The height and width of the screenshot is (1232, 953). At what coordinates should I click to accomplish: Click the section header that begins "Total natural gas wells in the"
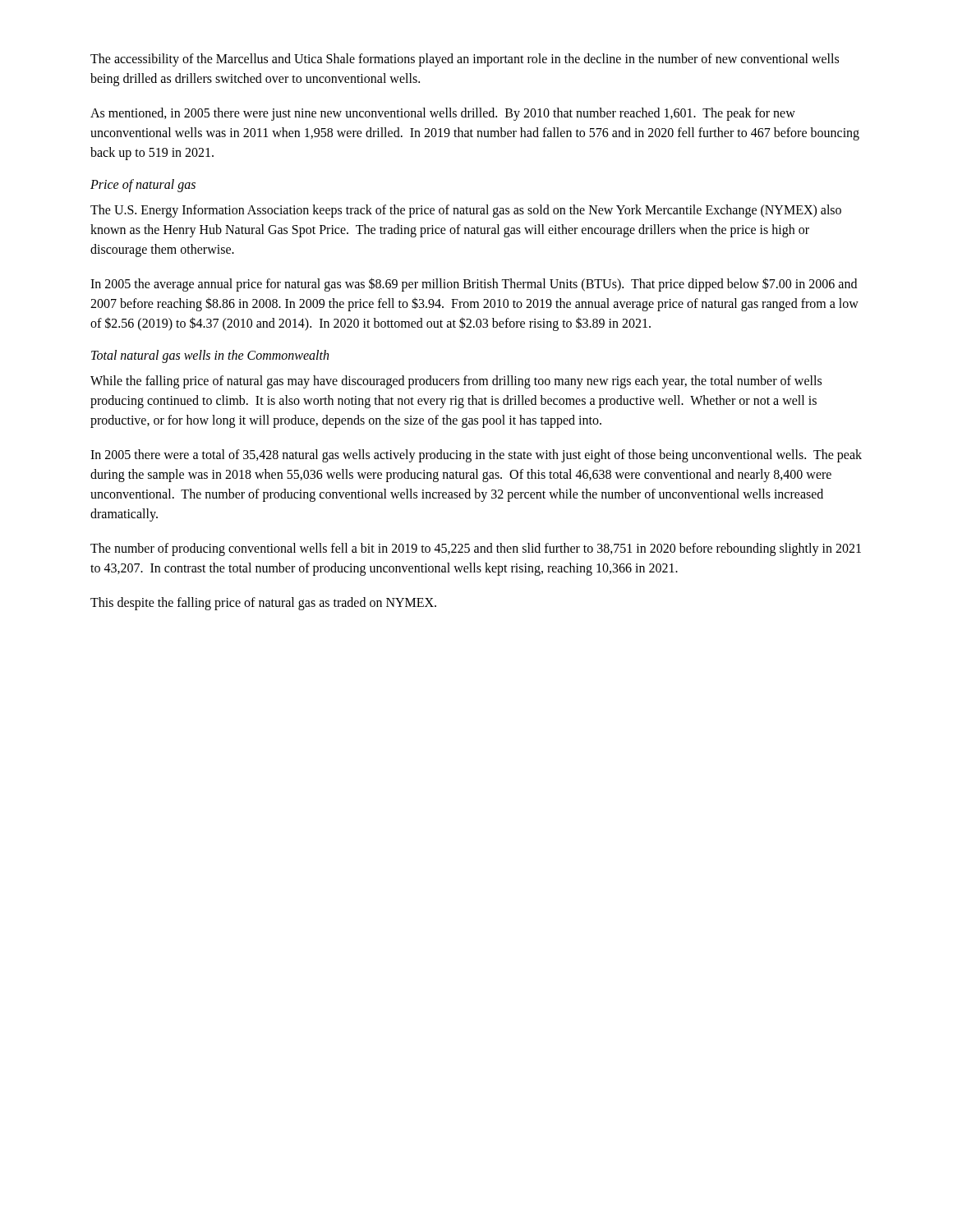click(x=210, y=355)
